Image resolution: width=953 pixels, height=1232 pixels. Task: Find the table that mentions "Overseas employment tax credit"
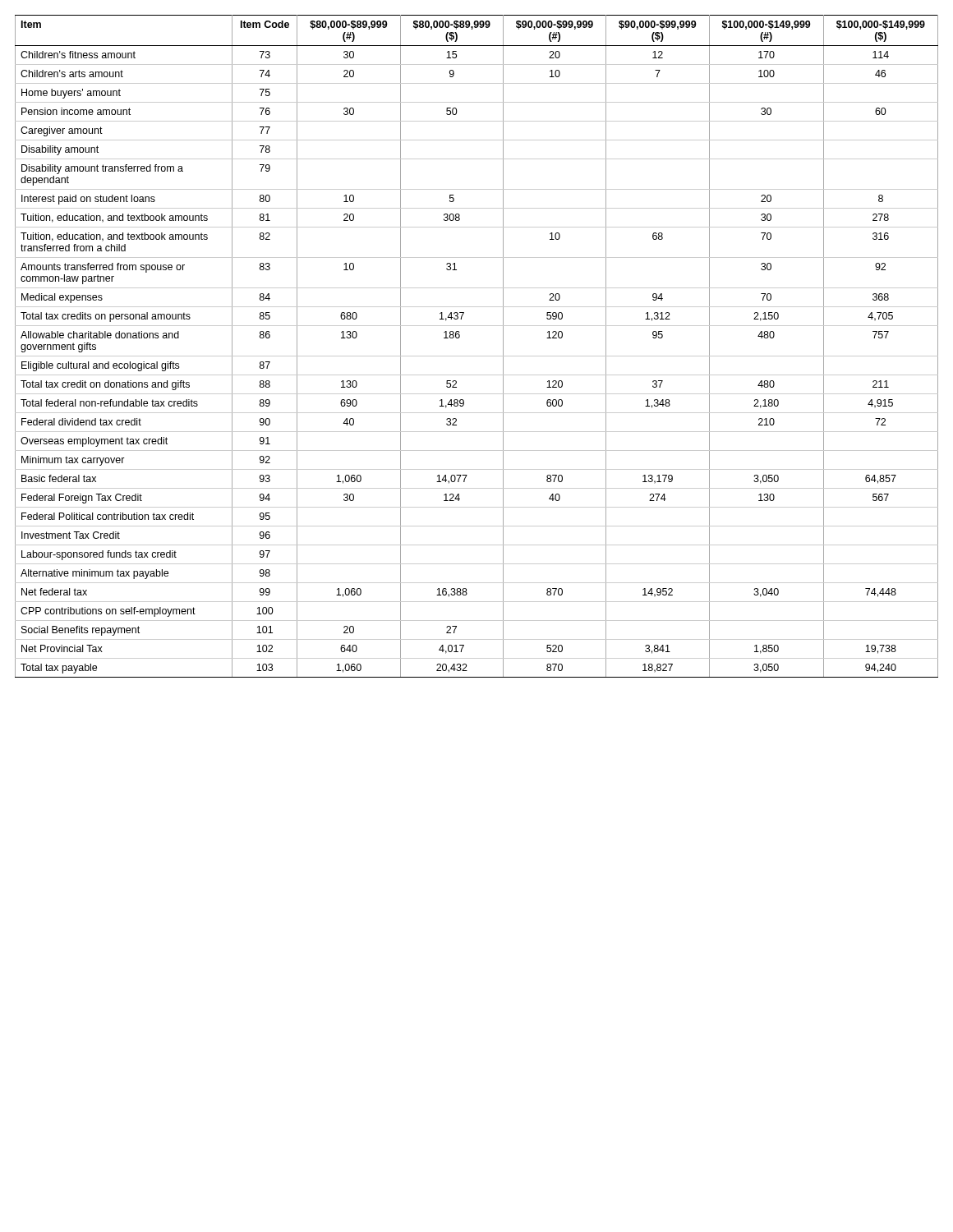point(476,346)
